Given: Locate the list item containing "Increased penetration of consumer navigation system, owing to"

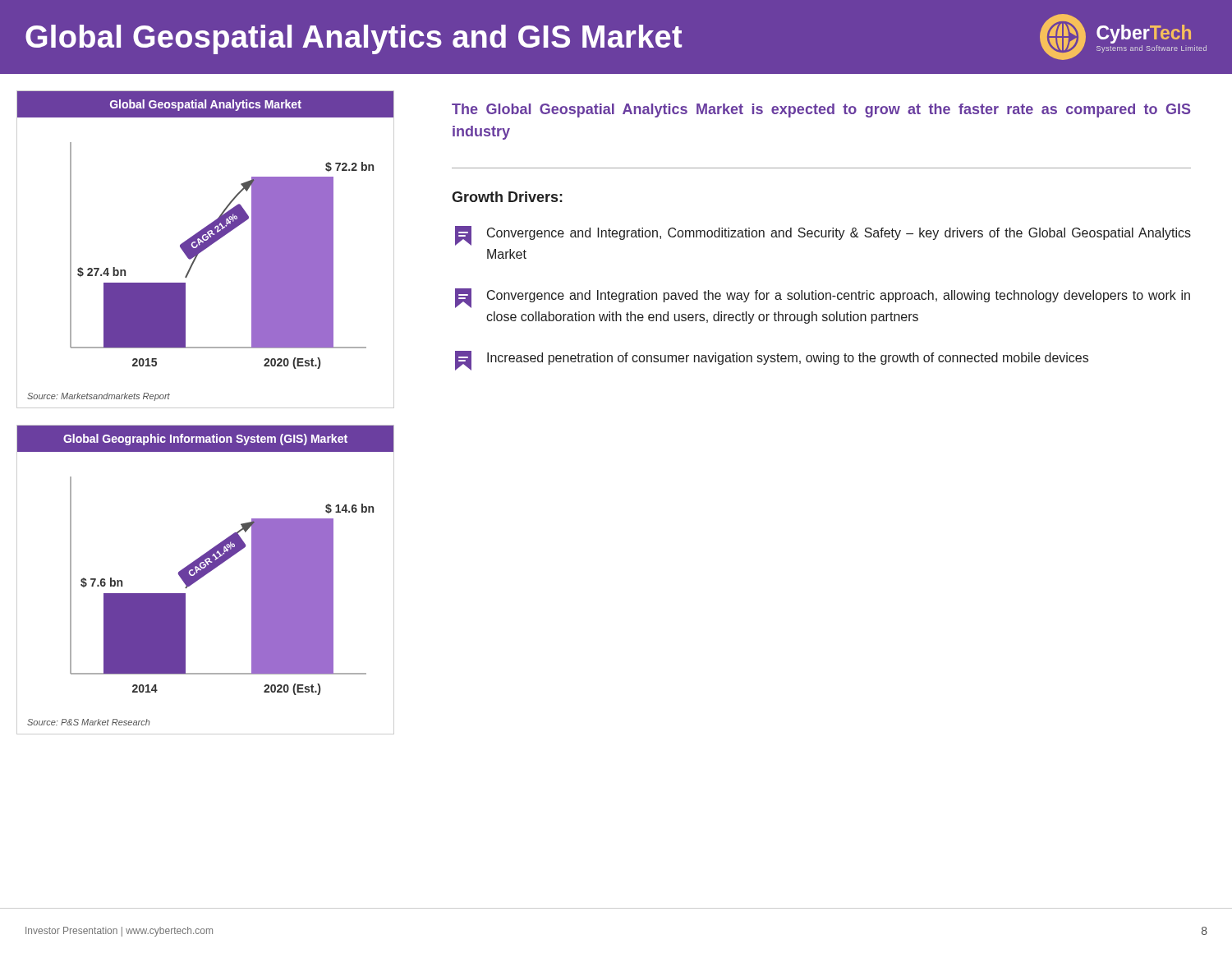Looking at the screenshot, I should (x=770, y=362).
